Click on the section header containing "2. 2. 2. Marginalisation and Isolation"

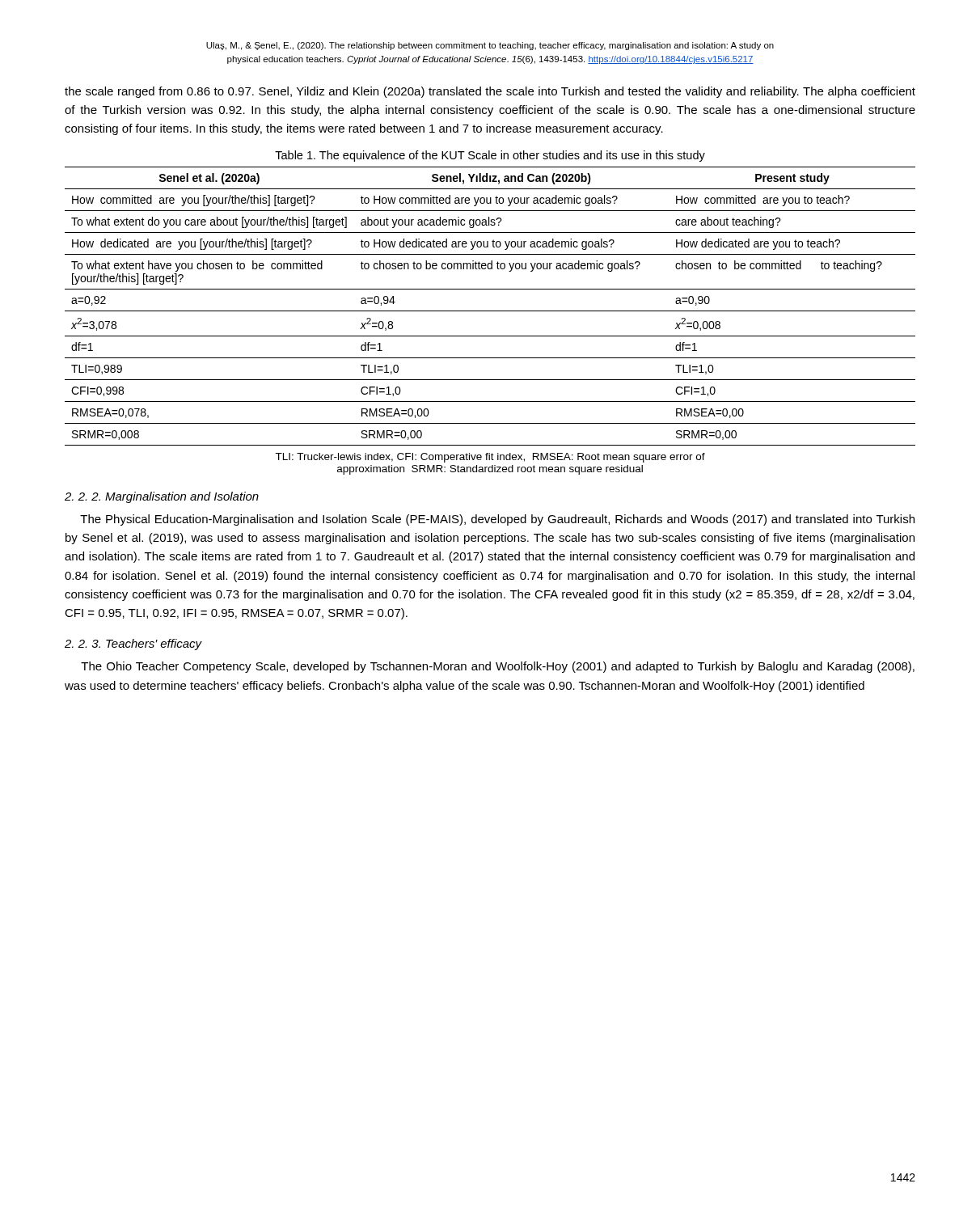162,496
